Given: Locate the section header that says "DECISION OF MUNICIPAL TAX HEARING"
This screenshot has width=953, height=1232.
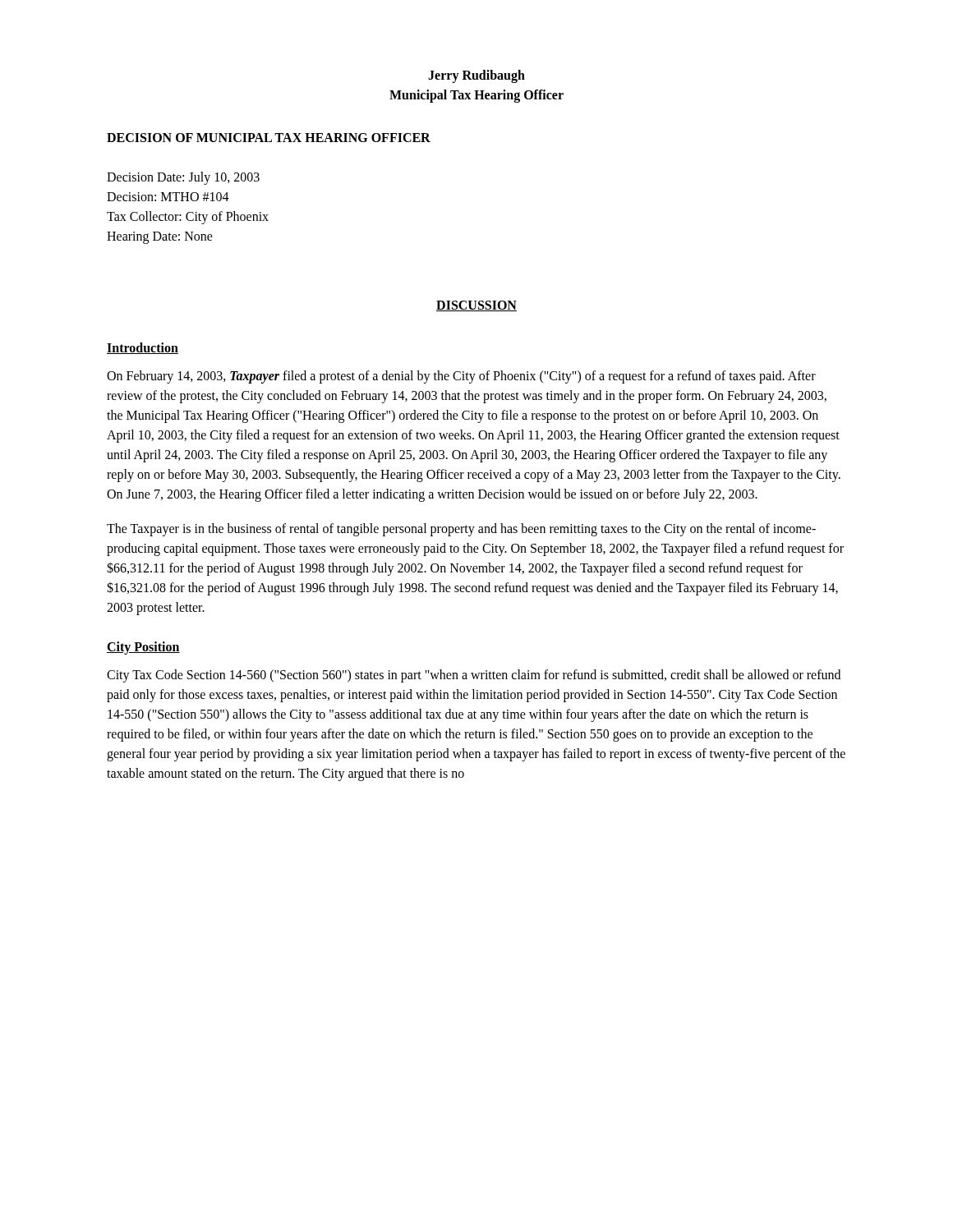Looking at the screenshot, I should [269, 138].
